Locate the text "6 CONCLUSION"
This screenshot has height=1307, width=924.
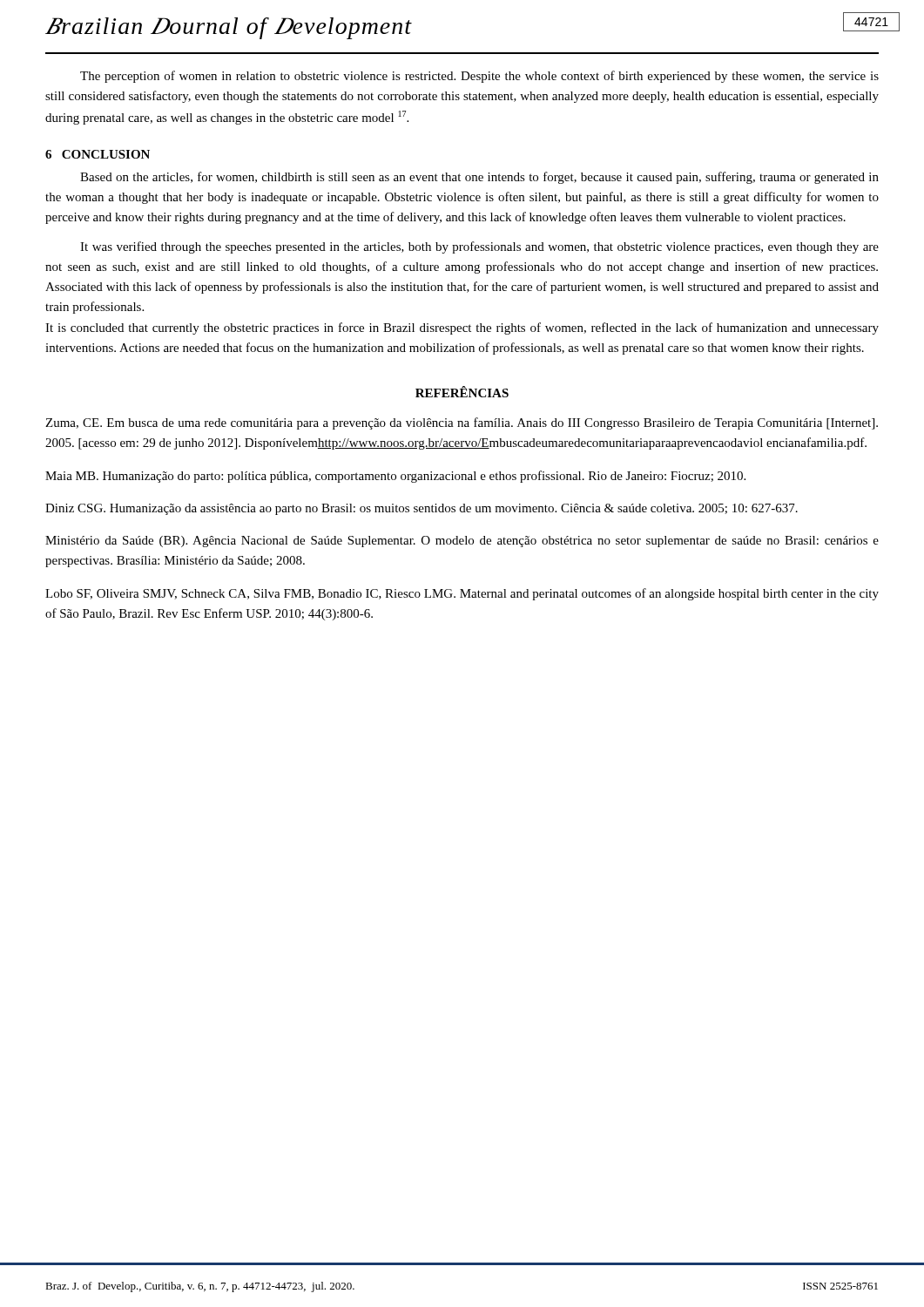click(98, 154)
